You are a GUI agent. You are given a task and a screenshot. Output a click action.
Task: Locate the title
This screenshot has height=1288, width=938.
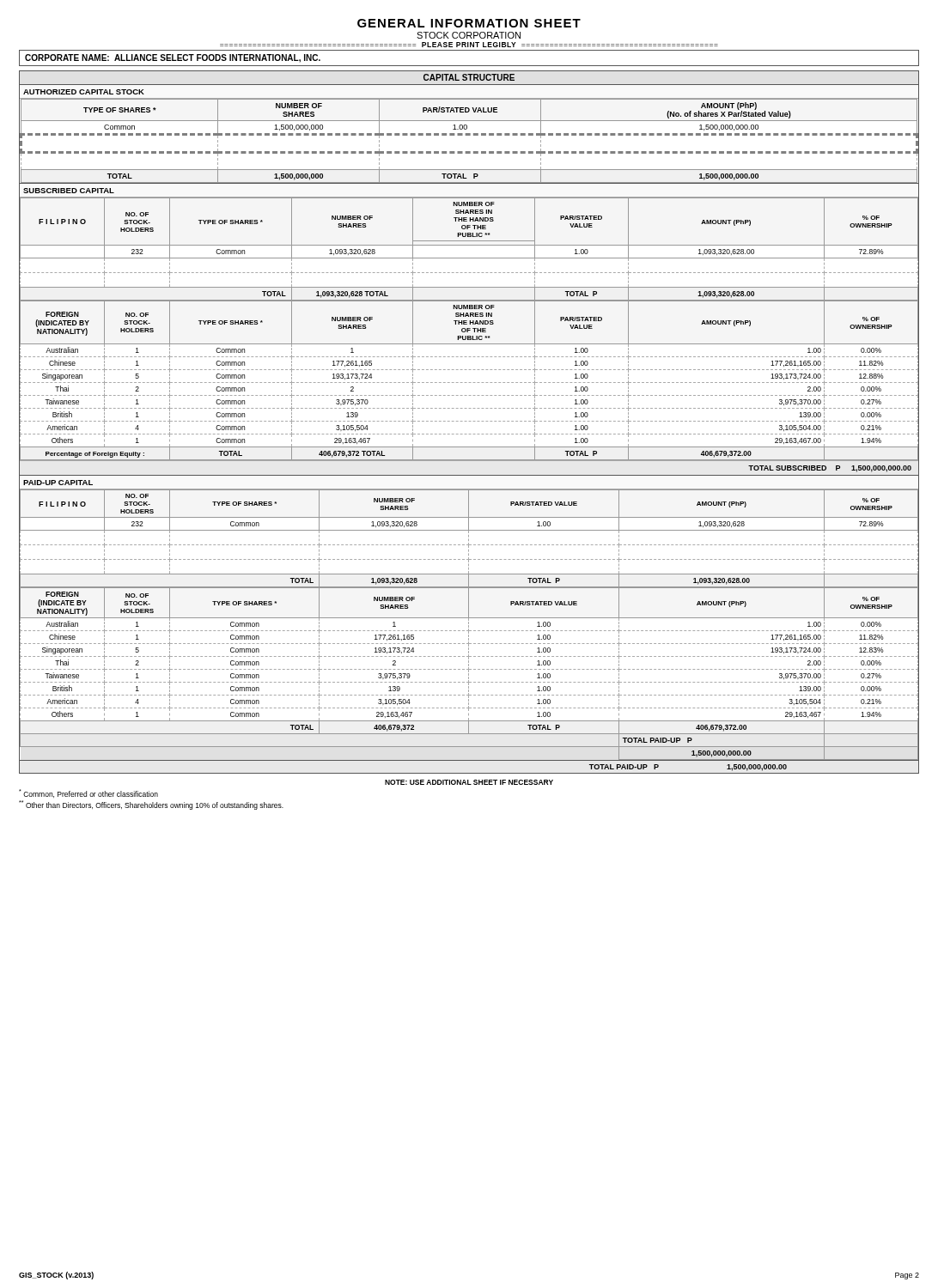[469, 32]
